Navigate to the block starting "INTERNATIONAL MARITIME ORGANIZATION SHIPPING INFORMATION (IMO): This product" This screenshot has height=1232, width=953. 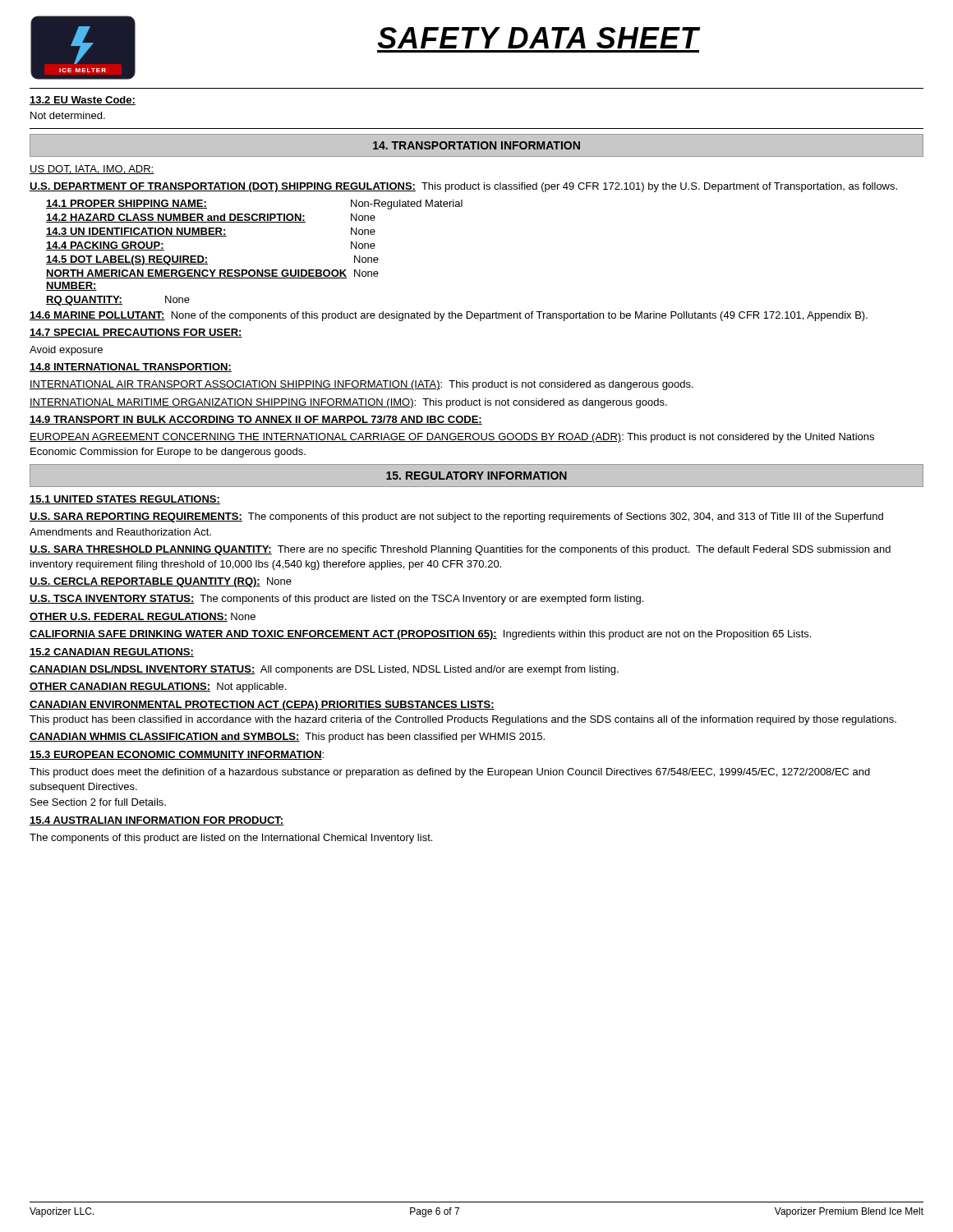tap(349, 402)
